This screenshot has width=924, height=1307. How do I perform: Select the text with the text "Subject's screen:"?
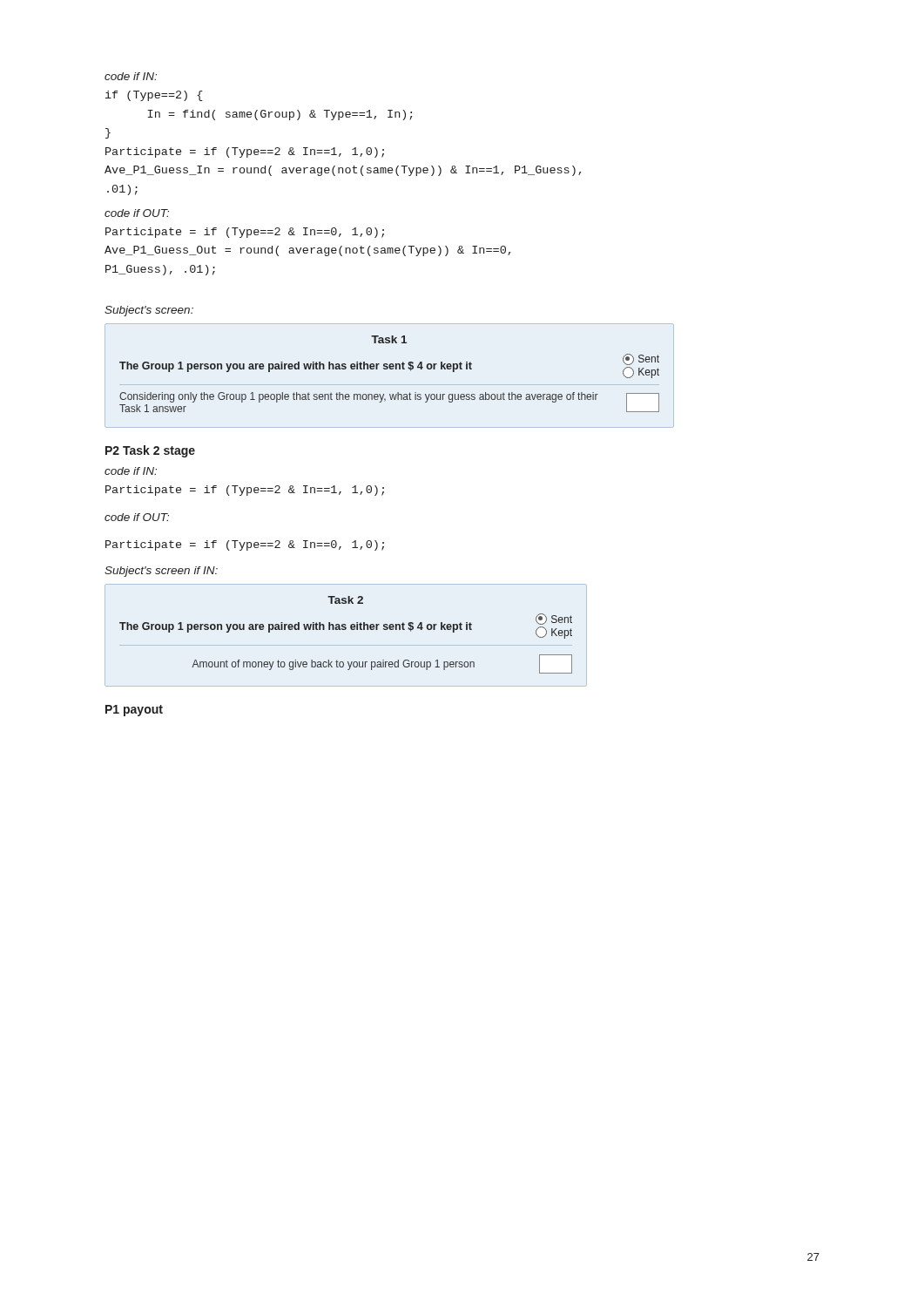(149, 310)
